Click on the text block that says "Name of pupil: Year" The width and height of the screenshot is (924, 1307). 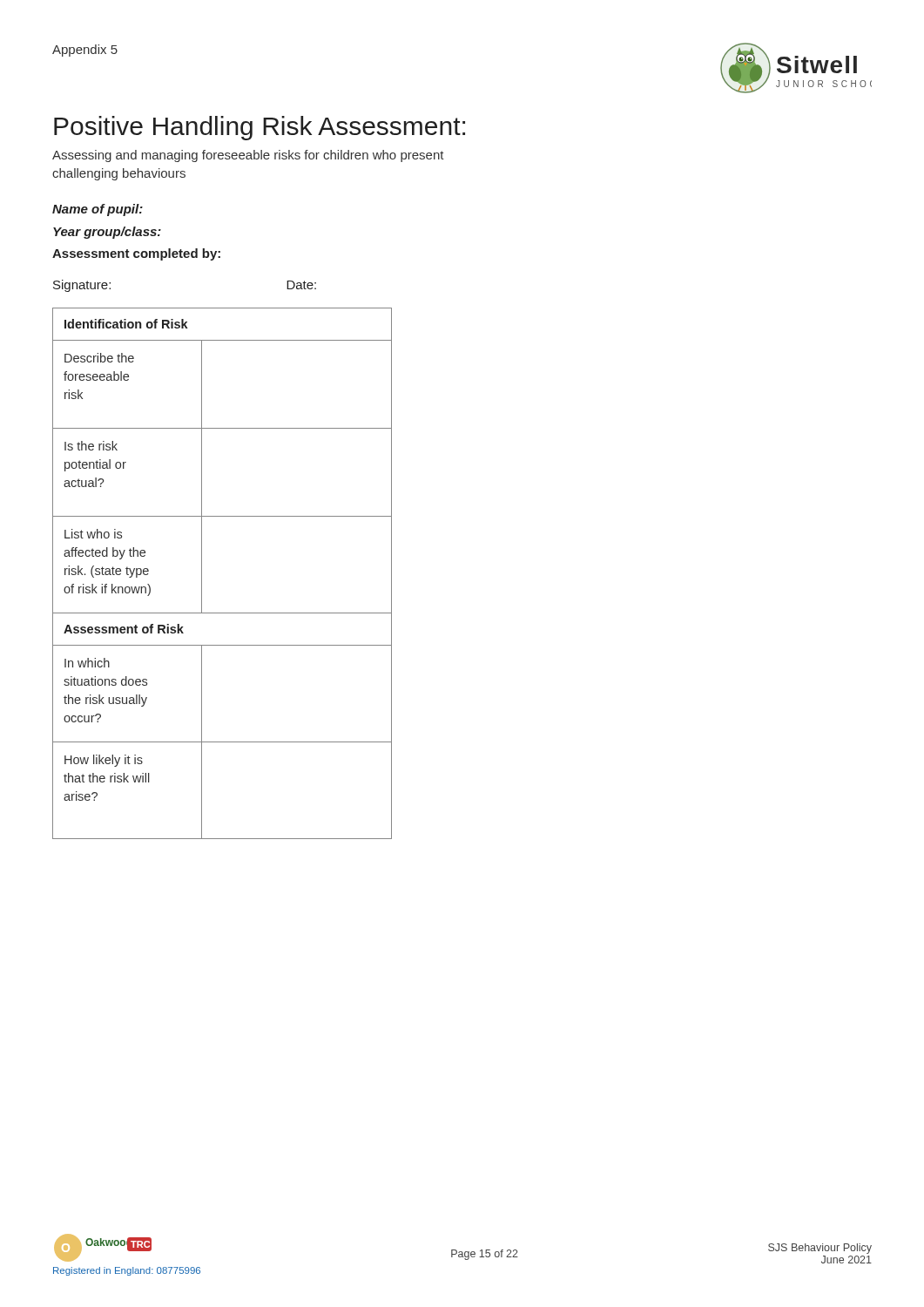(137, 231)
